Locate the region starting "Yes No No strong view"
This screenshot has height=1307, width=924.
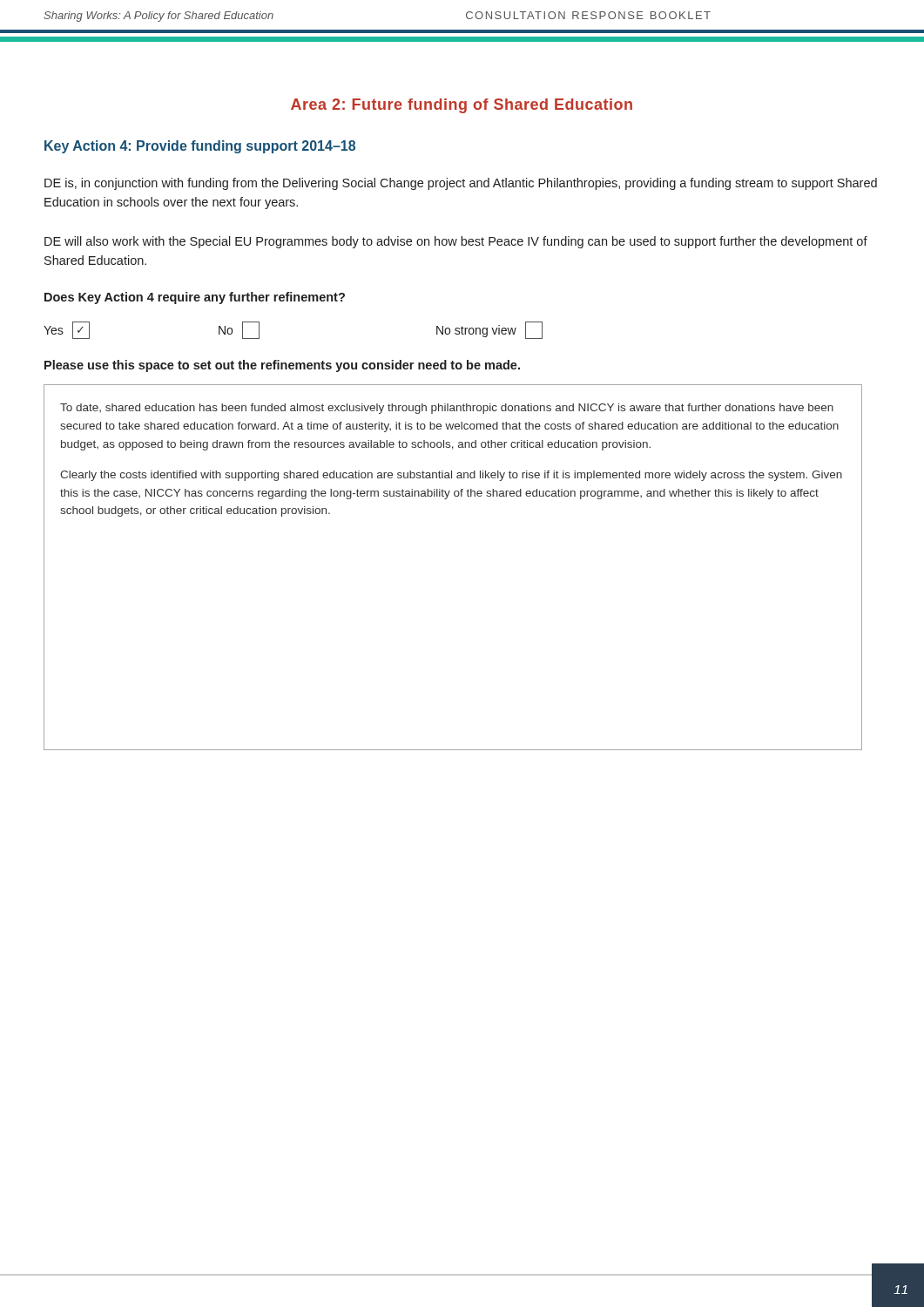click(x=81, y=330)
